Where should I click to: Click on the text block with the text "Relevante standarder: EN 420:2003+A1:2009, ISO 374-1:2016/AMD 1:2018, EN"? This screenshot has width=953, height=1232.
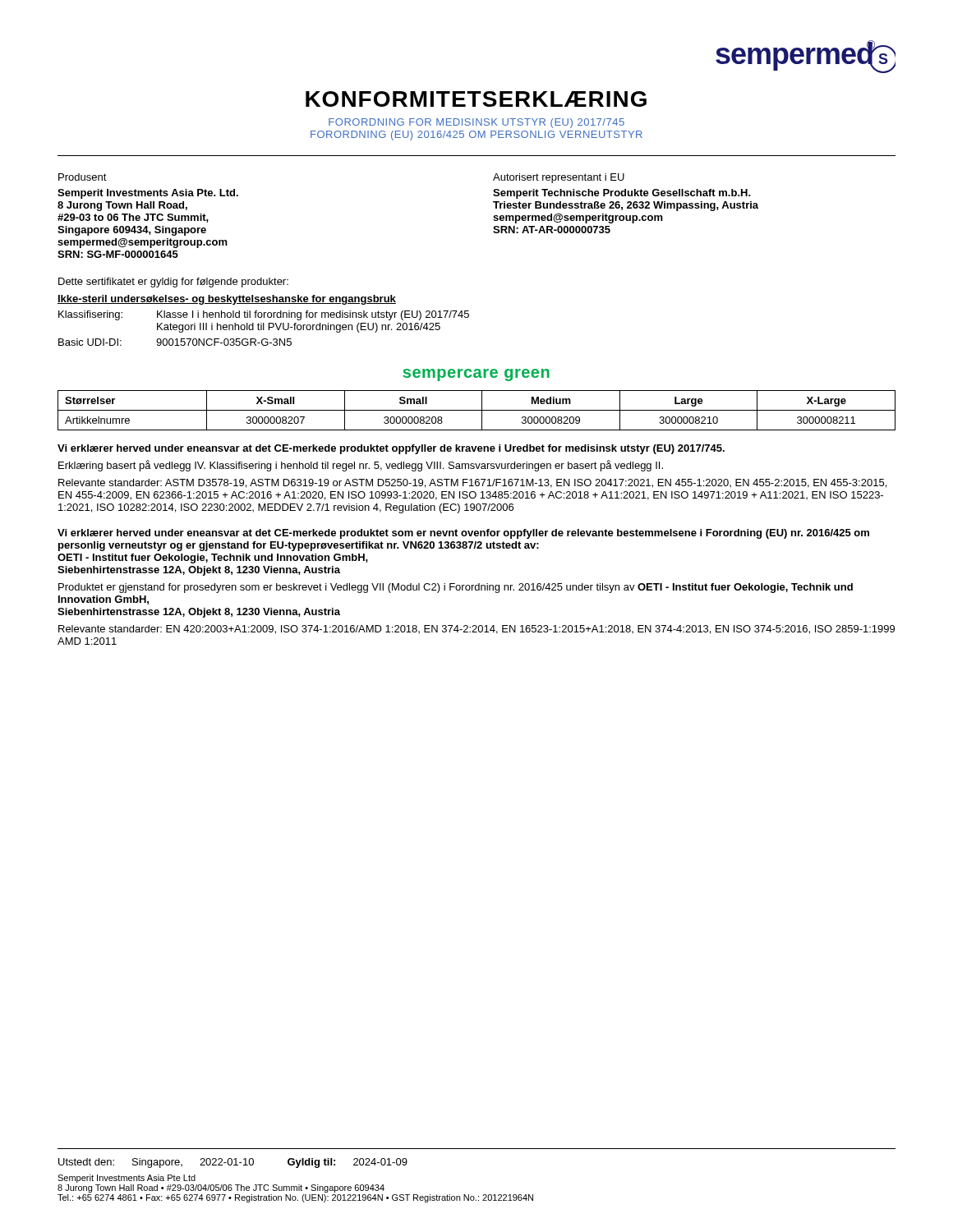pyautogui.click(x=476, y=635)
